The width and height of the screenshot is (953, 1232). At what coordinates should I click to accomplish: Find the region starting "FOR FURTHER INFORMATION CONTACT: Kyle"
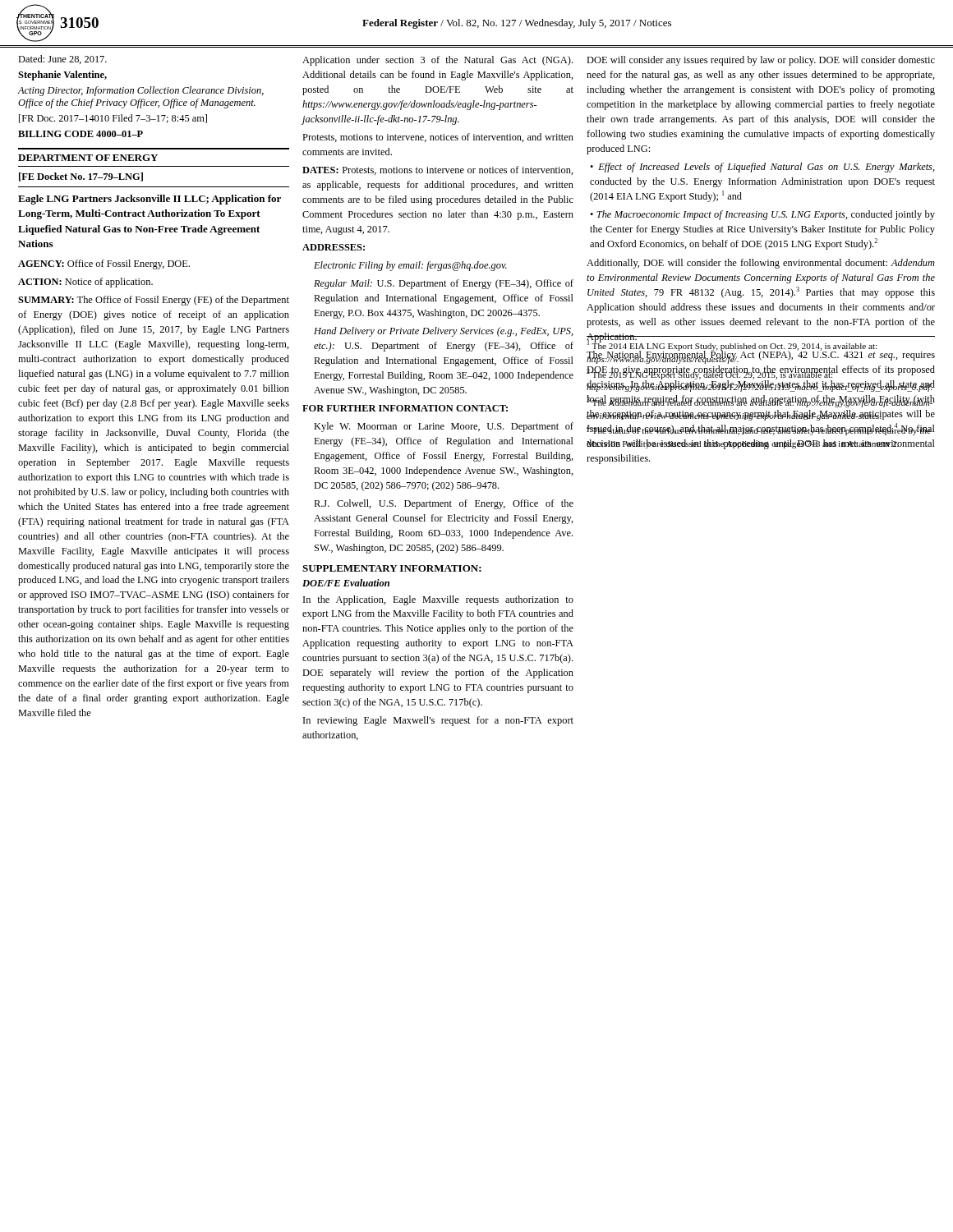[x=438, y=479]
